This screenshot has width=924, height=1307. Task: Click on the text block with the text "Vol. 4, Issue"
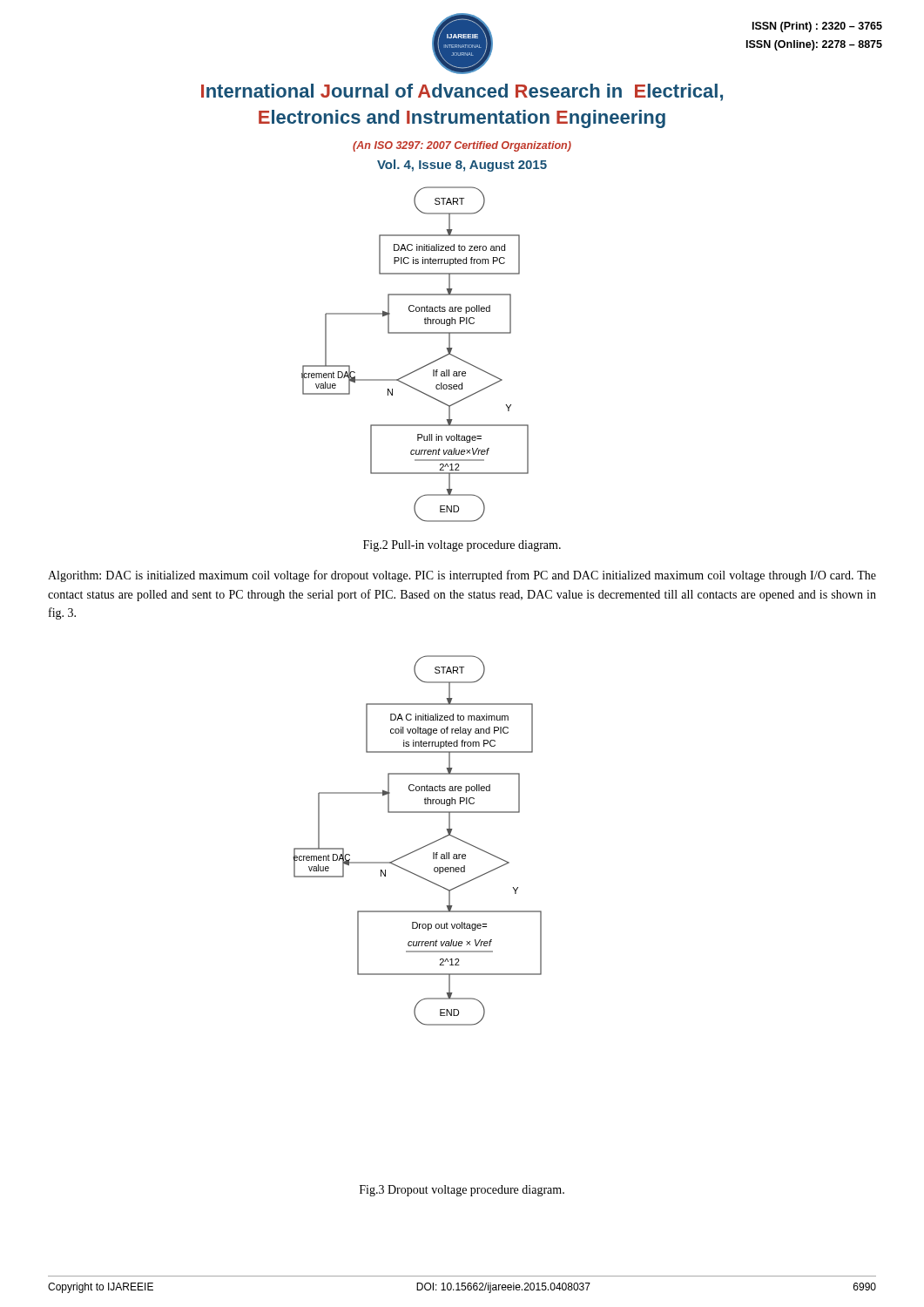tap(462, 164)
